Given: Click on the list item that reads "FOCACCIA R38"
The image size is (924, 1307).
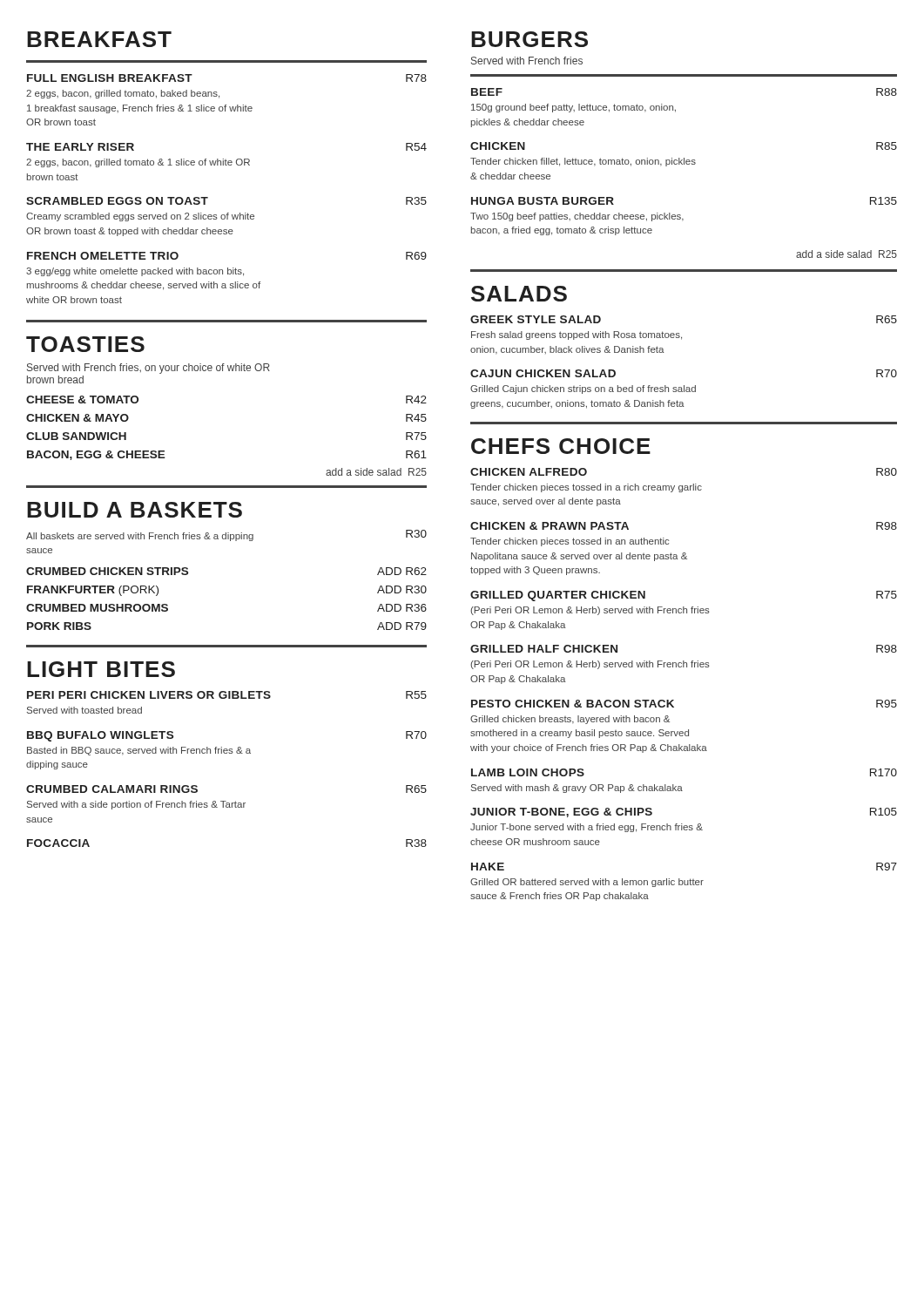Looking at the screenshot, I should [x=57, y=843].
